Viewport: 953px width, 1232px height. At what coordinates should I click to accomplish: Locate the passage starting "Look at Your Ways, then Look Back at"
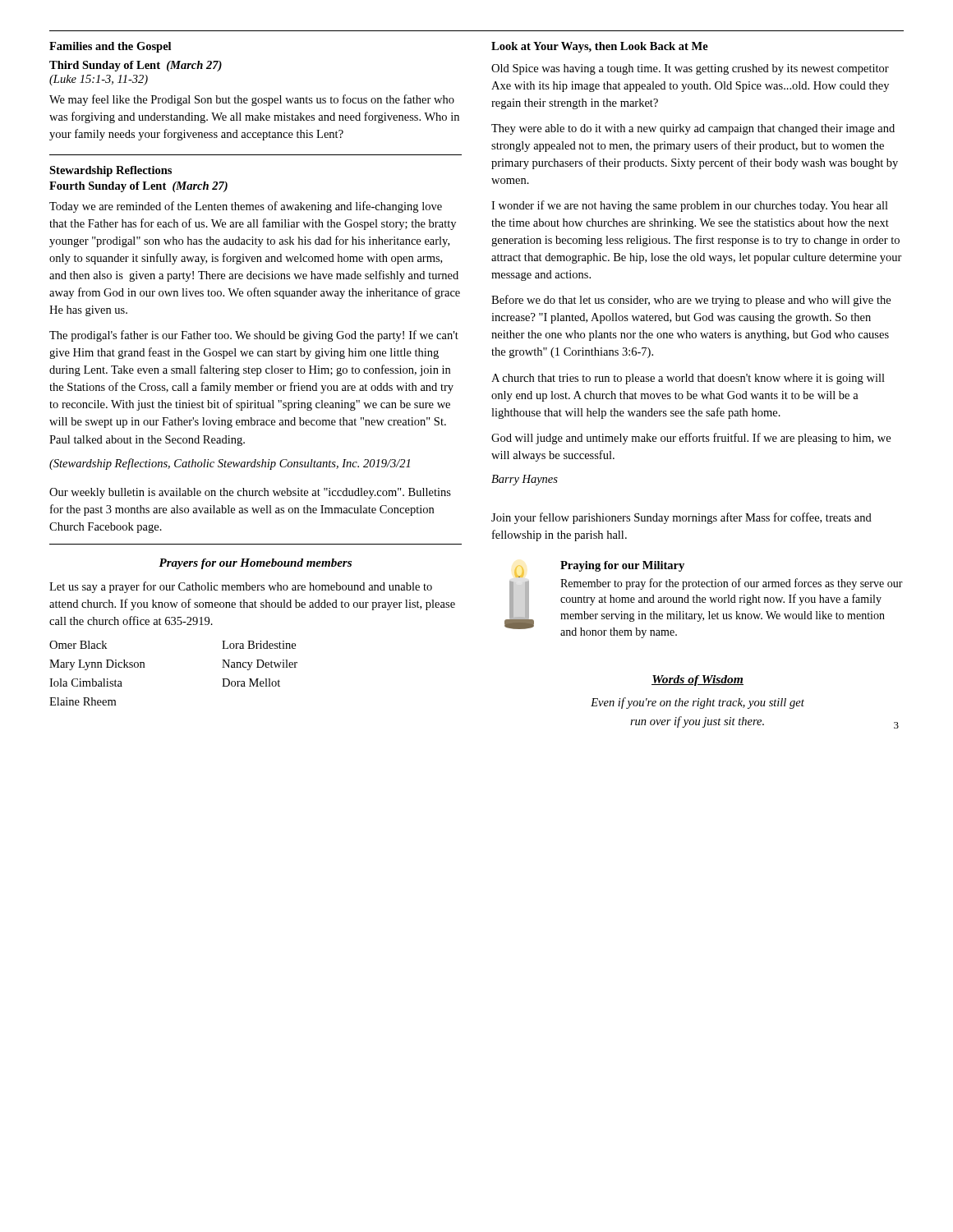(600, 46)
